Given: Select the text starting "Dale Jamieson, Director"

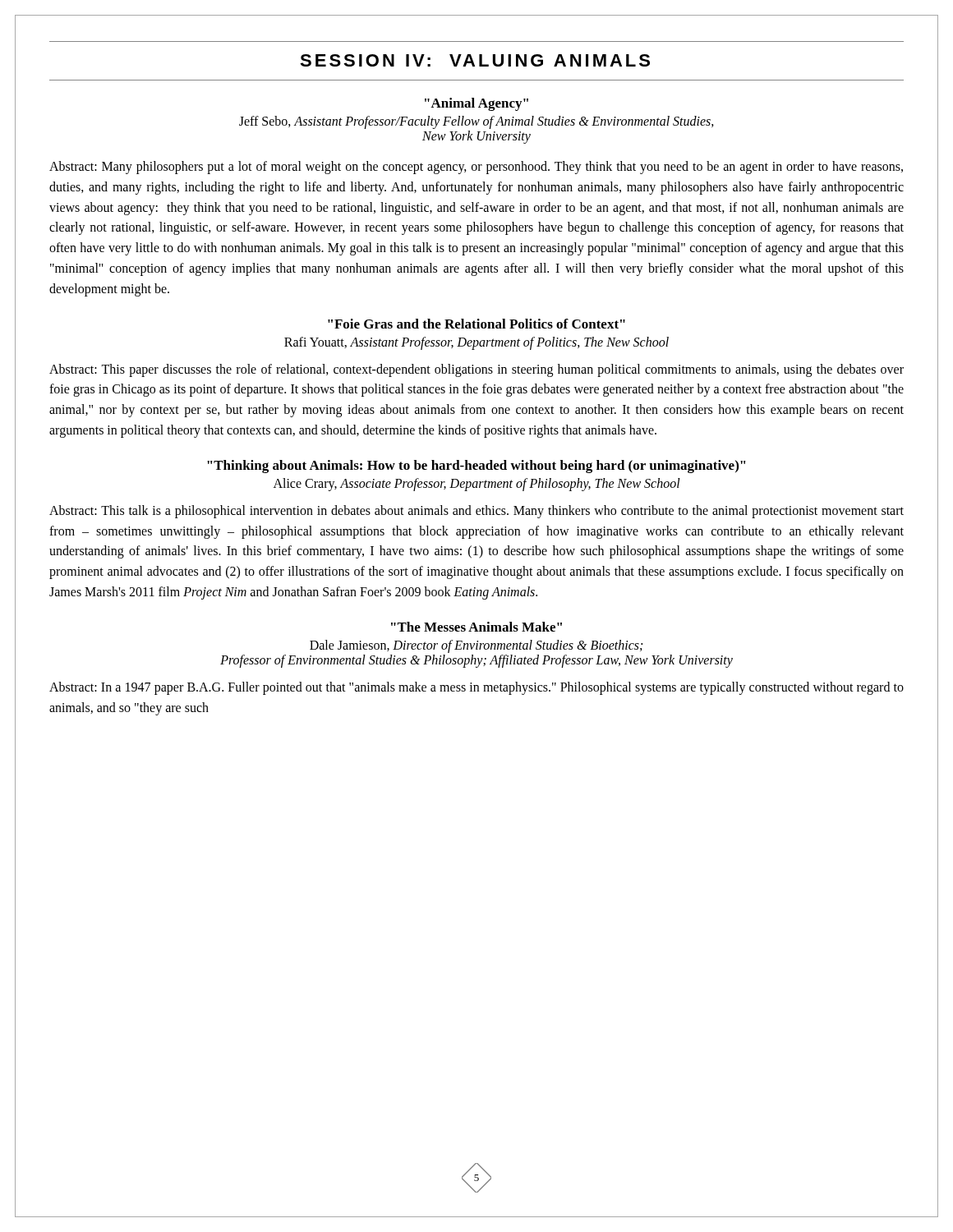Looking at the screenshot, I should (476, 652).
